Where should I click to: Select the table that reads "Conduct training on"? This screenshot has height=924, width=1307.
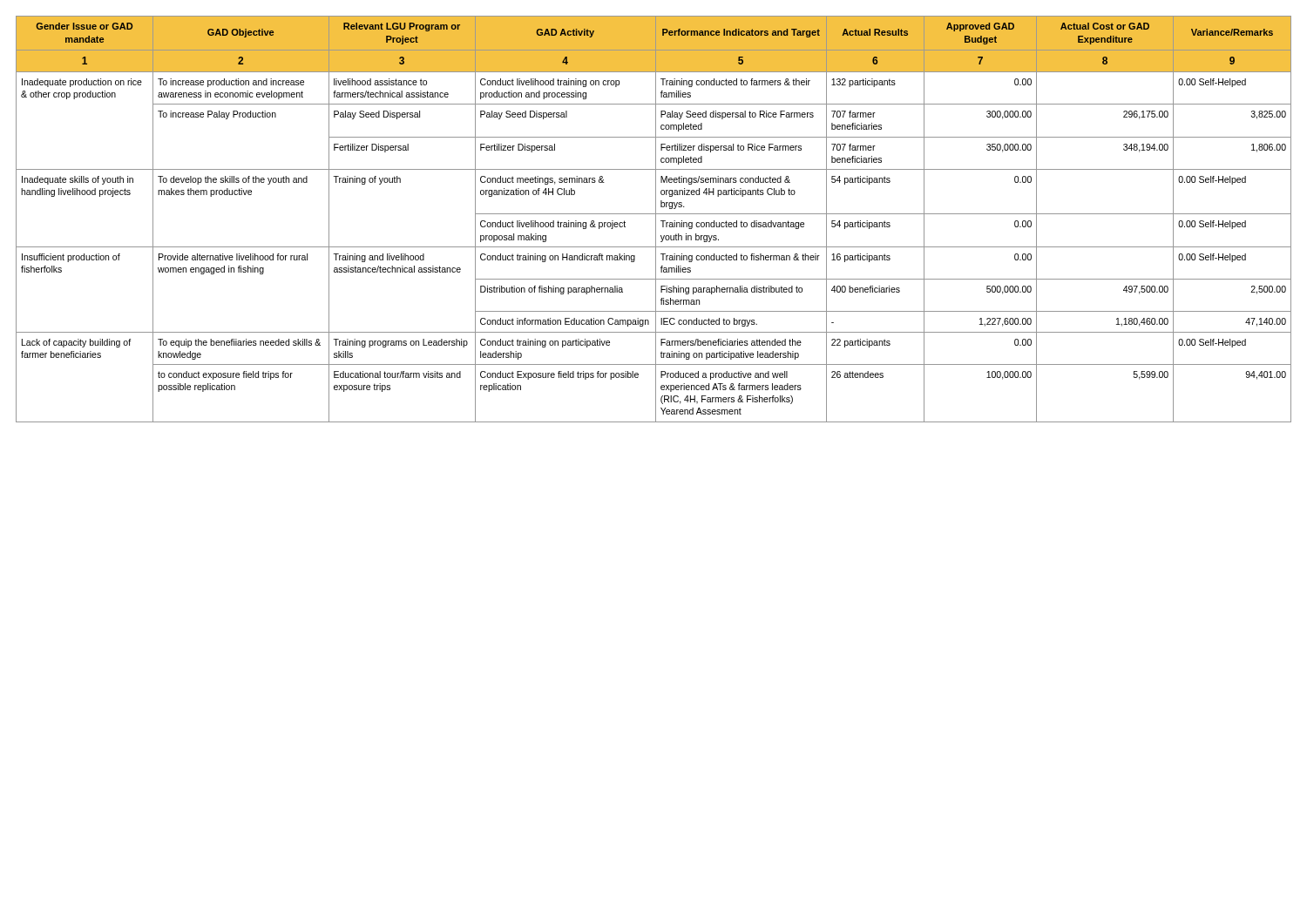654,219
